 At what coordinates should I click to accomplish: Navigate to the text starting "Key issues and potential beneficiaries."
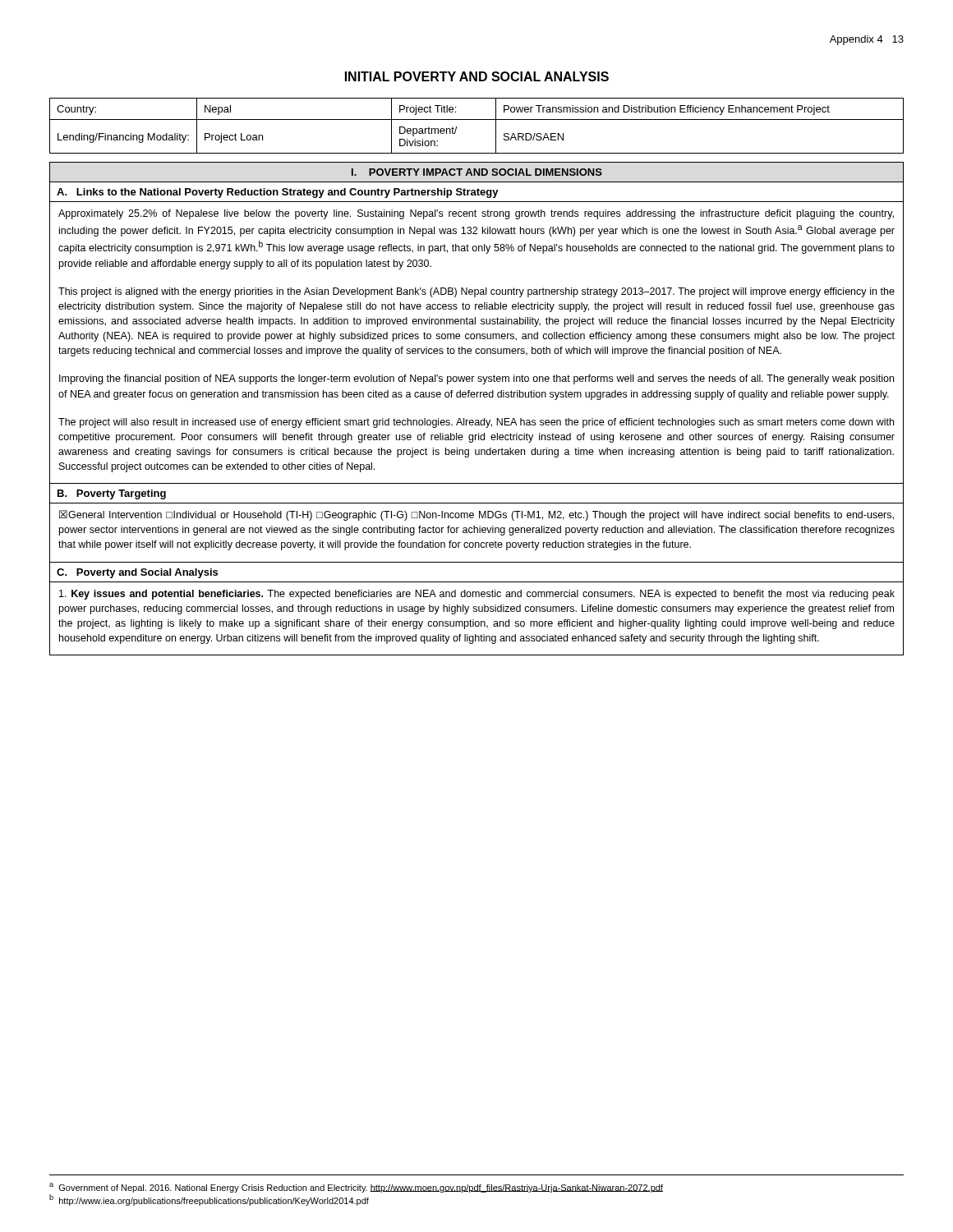click(x=476, y=616)
